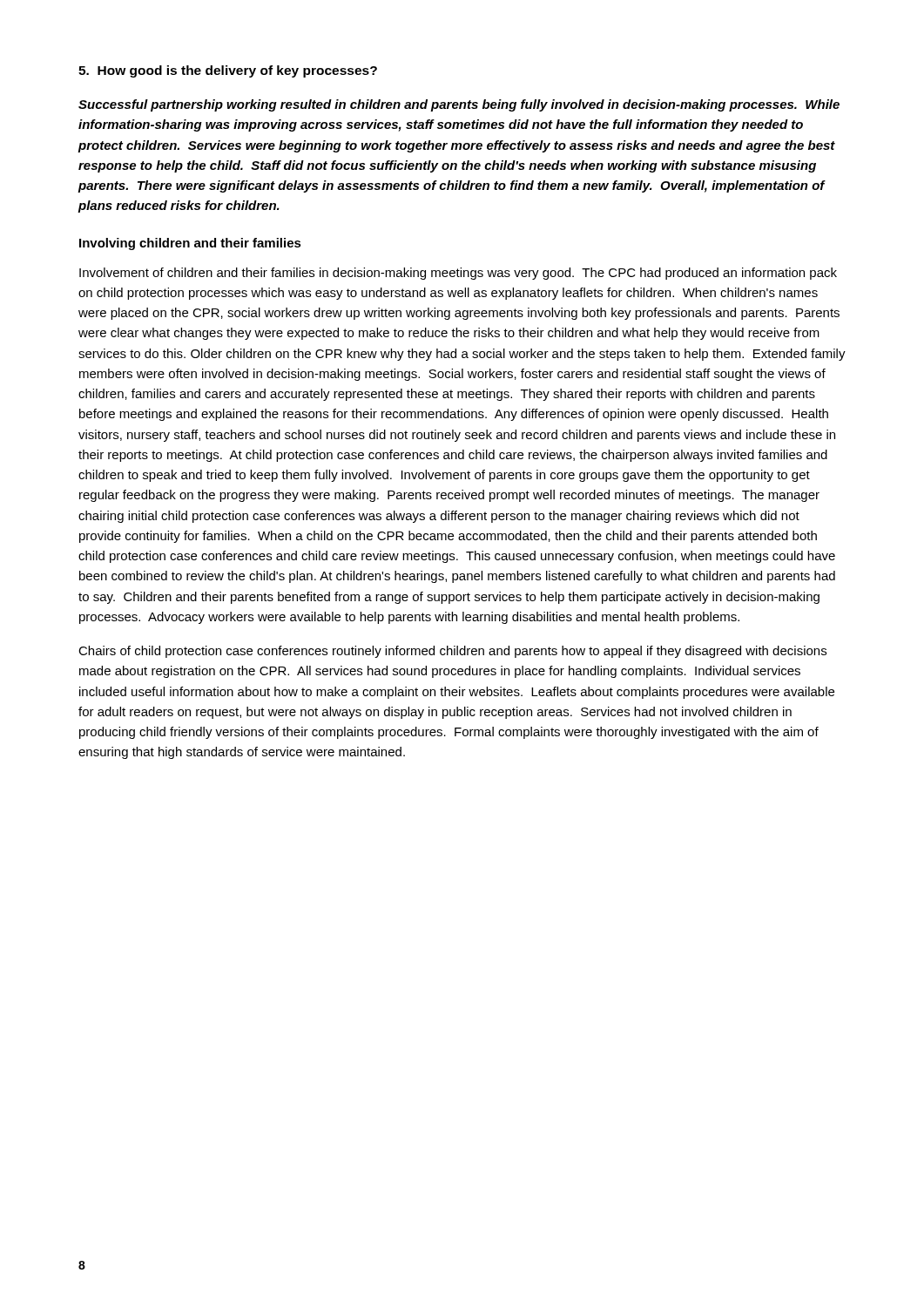The height and width of the screenshot is (1307, 924).
Task: Click the passage that begins "Involvement of children and their"
Action: point(462,444)
